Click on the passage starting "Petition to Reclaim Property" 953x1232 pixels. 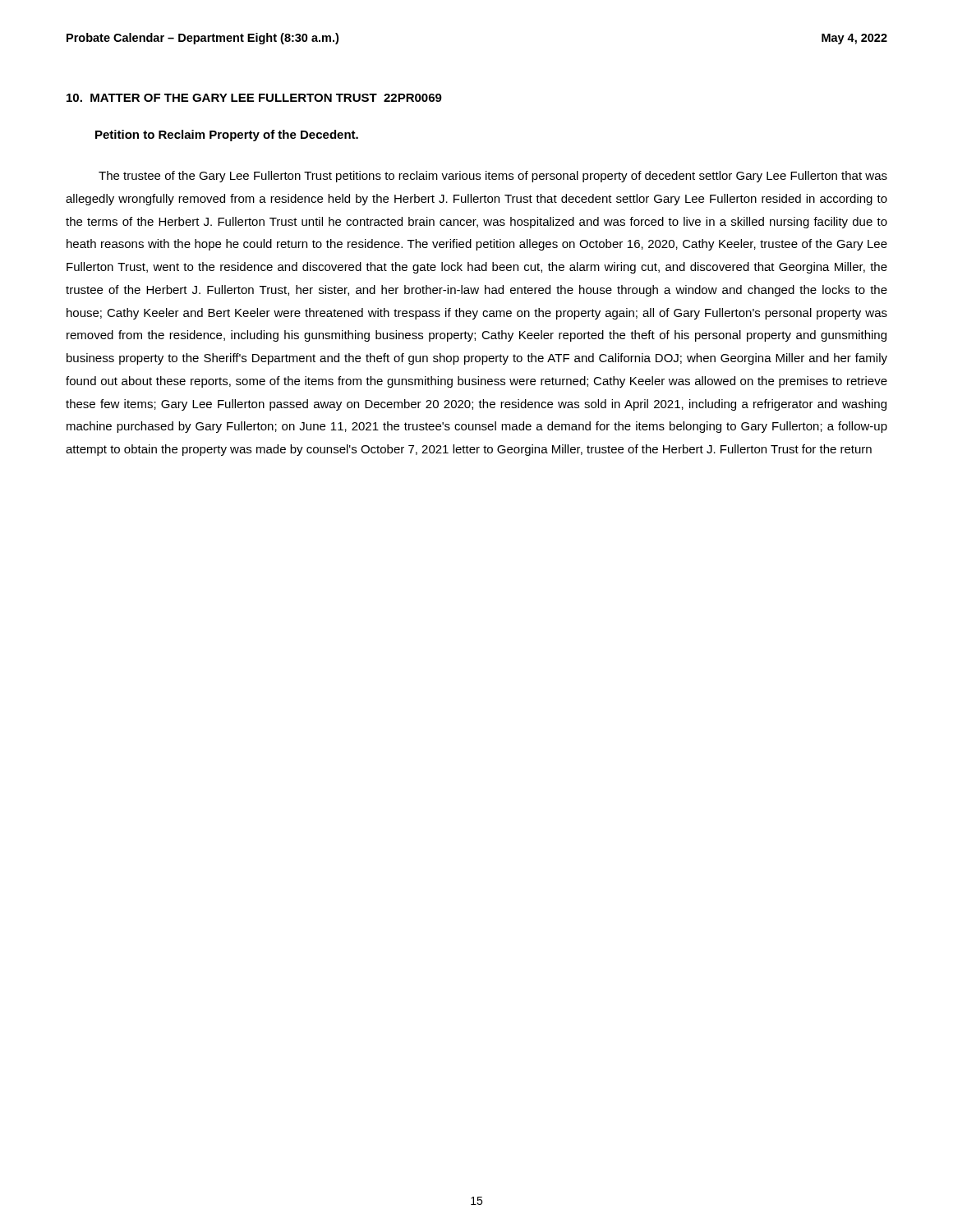point(227,134)
